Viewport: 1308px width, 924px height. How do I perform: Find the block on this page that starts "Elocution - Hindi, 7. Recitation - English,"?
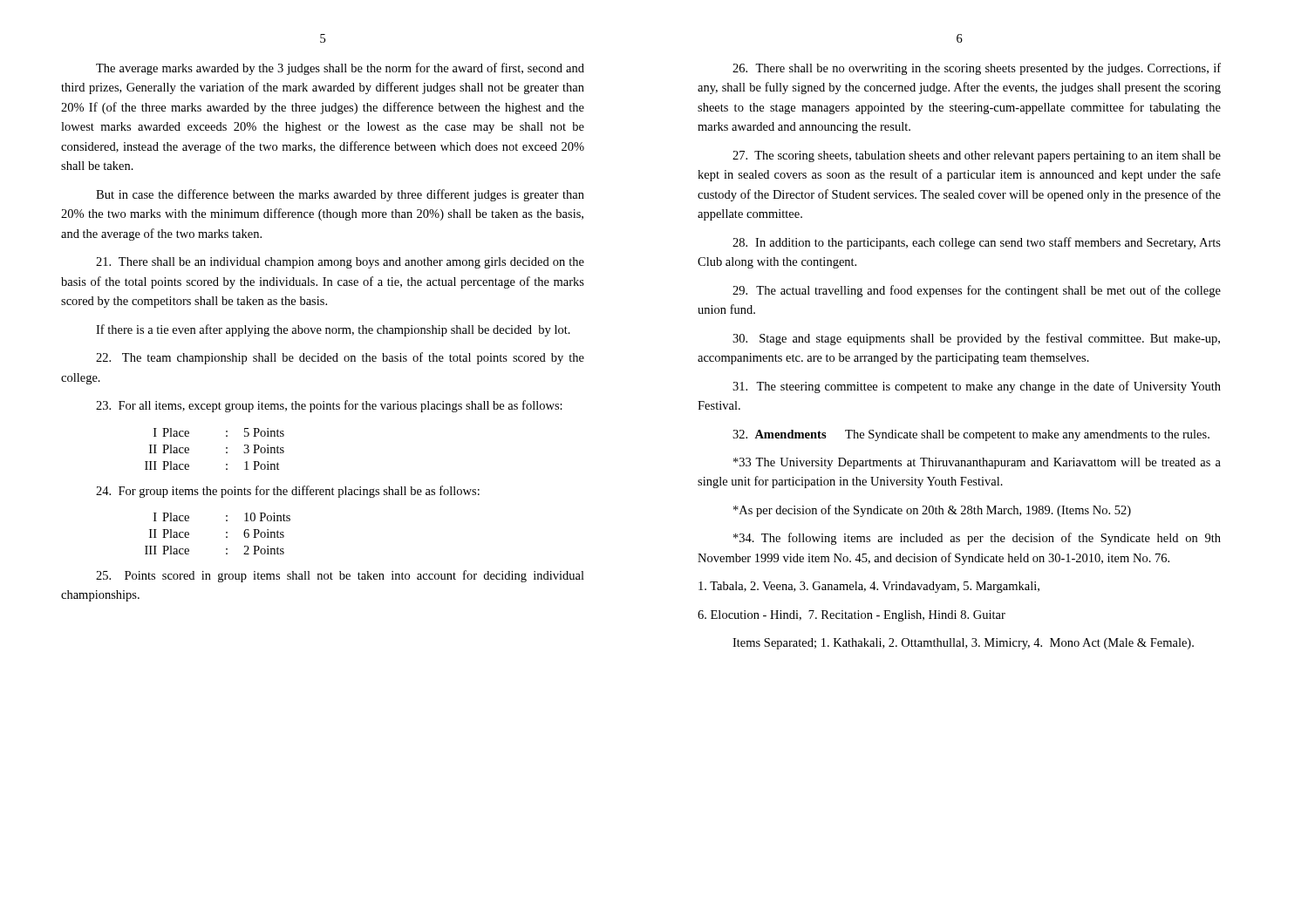click(x=851, y=614)
